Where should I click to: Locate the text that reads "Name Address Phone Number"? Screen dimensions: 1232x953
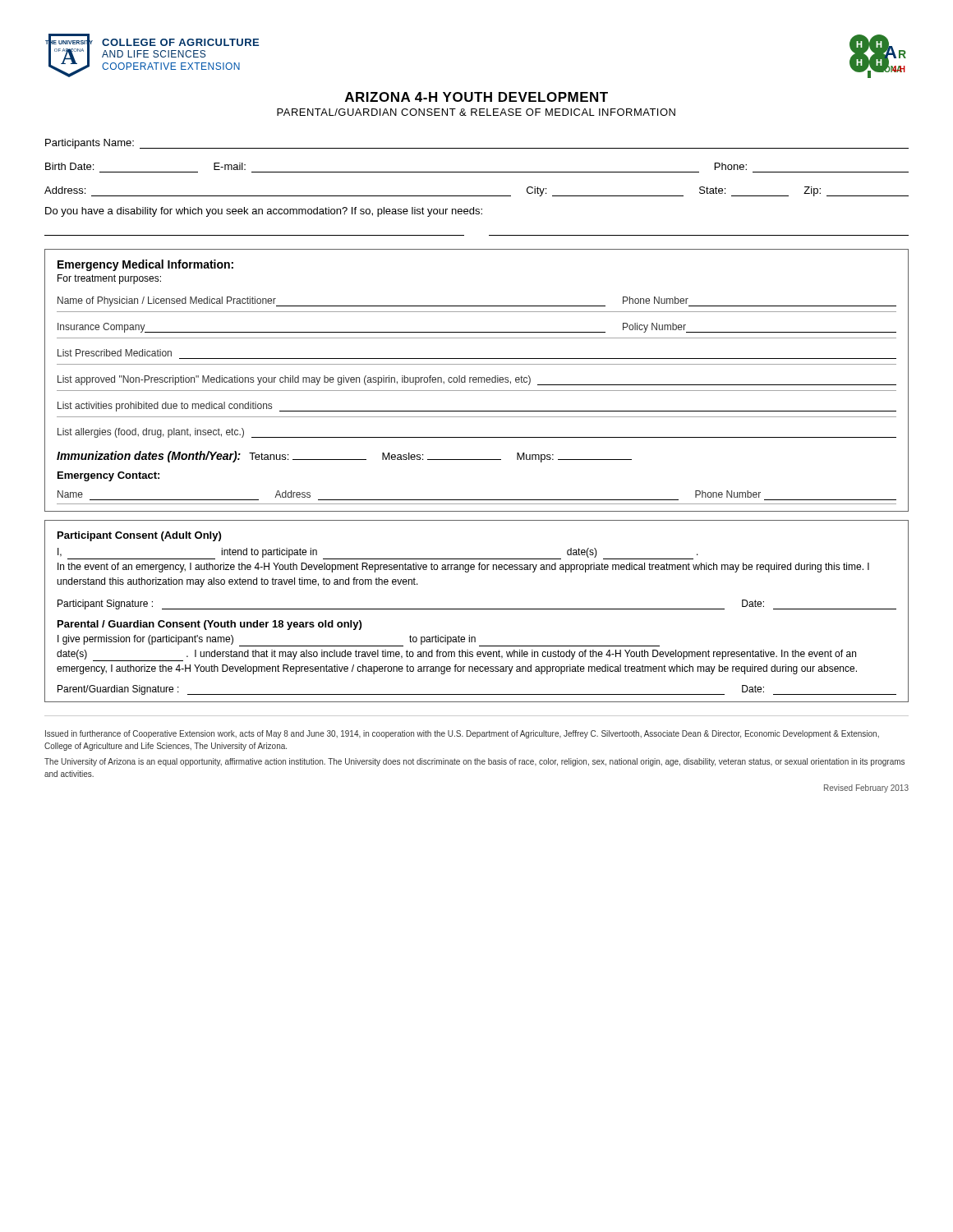476,492
